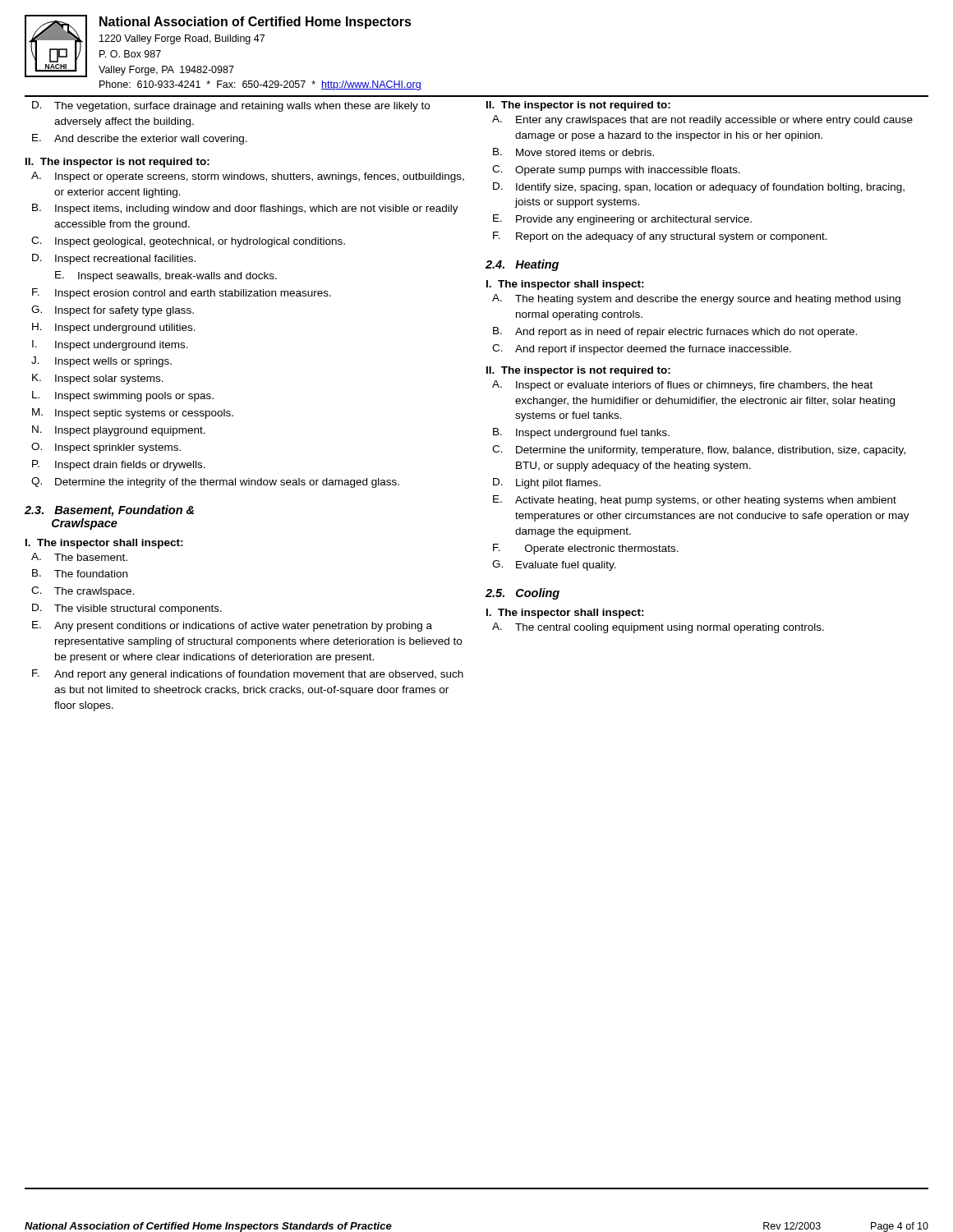Find the text starting "F. Inspect erosion control and earth stabilization measures."
This screenshot has width=953, height=1232.
coord(181,293)
